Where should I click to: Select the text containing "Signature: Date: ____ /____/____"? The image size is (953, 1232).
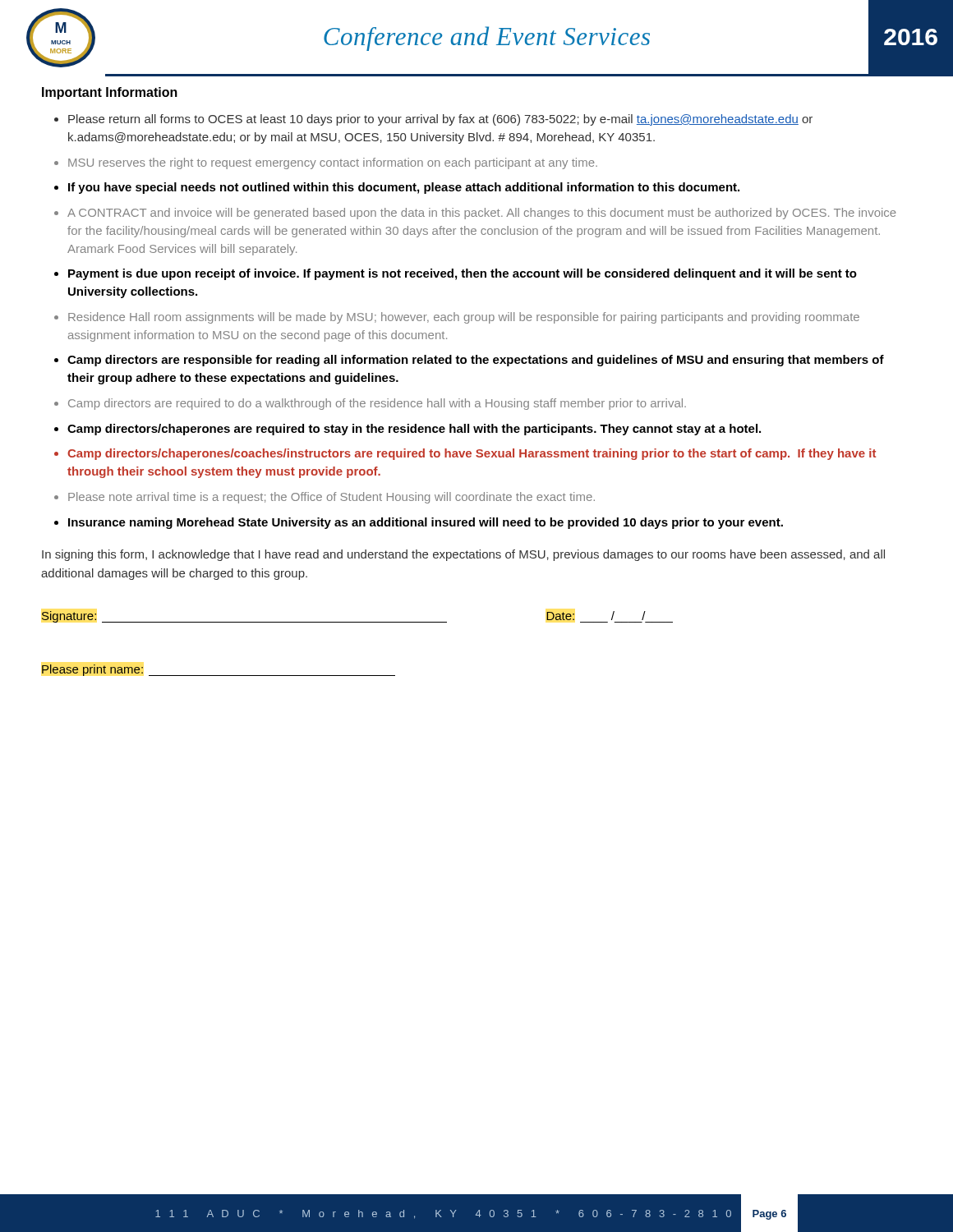click(357, 615)
